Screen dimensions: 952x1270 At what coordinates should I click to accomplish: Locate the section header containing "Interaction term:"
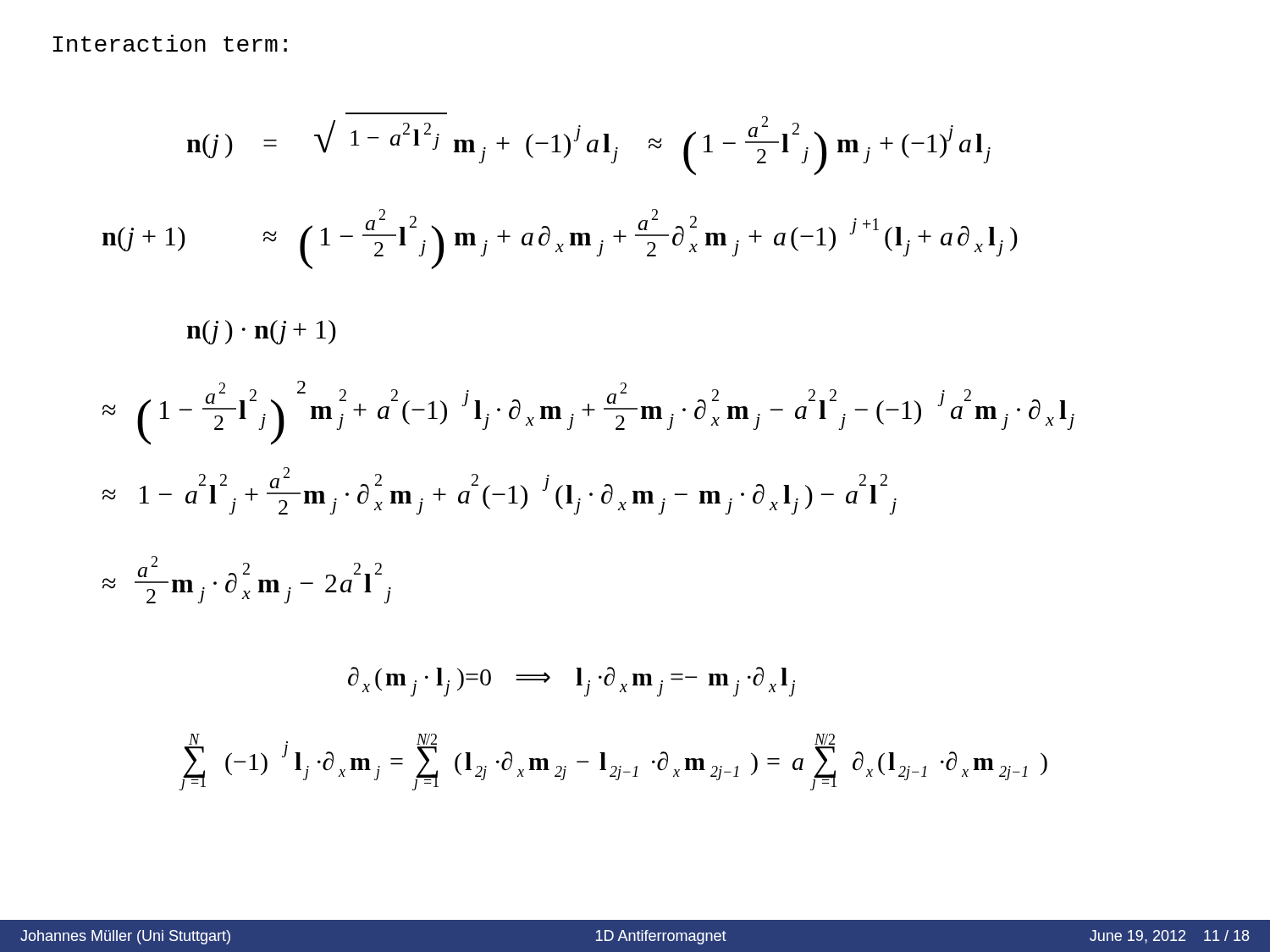click(x=172, y=45)
